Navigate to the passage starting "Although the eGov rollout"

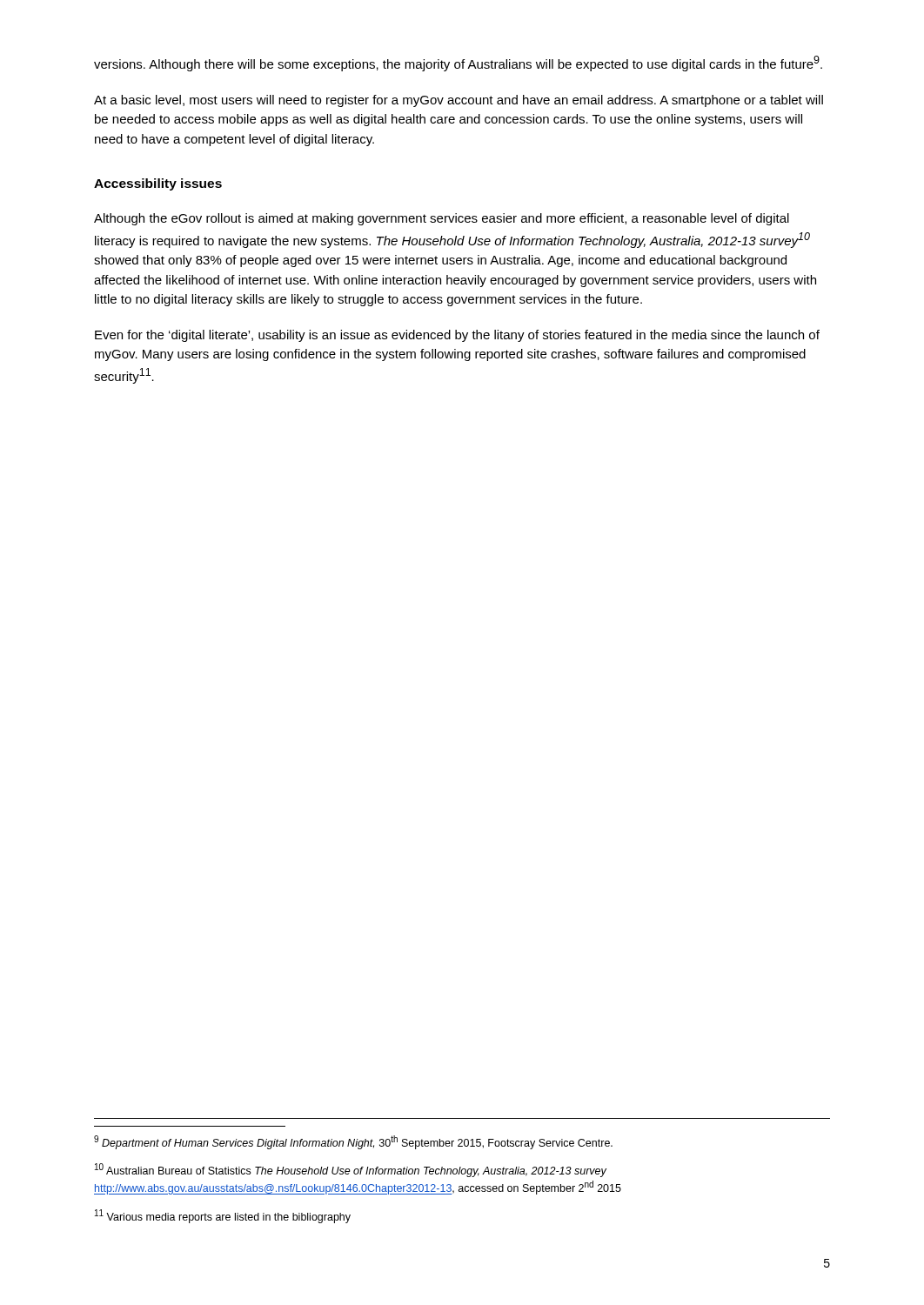pyautogui.click(x=462, y=259)
